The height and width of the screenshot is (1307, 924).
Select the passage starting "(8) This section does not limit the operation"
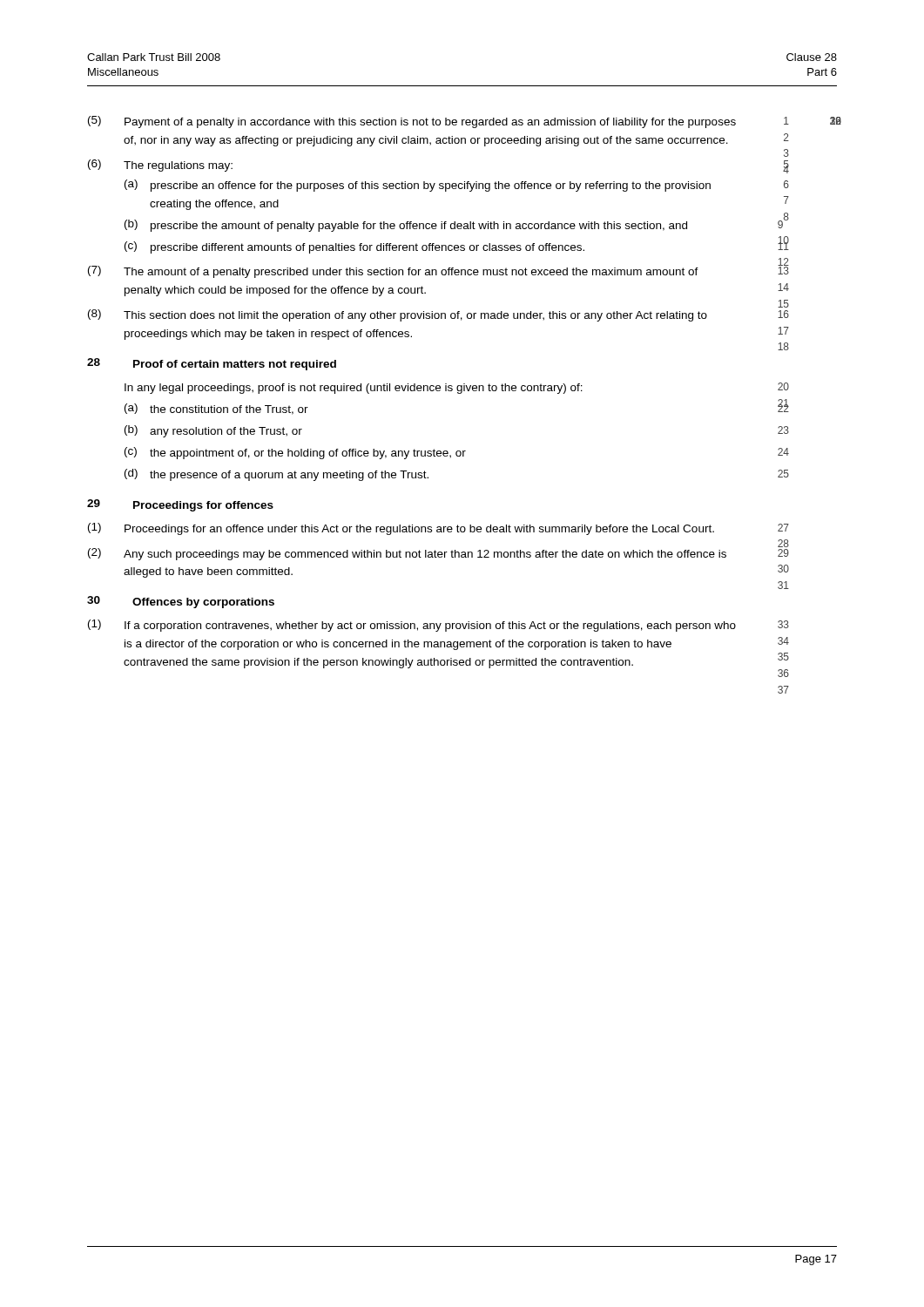412,325
